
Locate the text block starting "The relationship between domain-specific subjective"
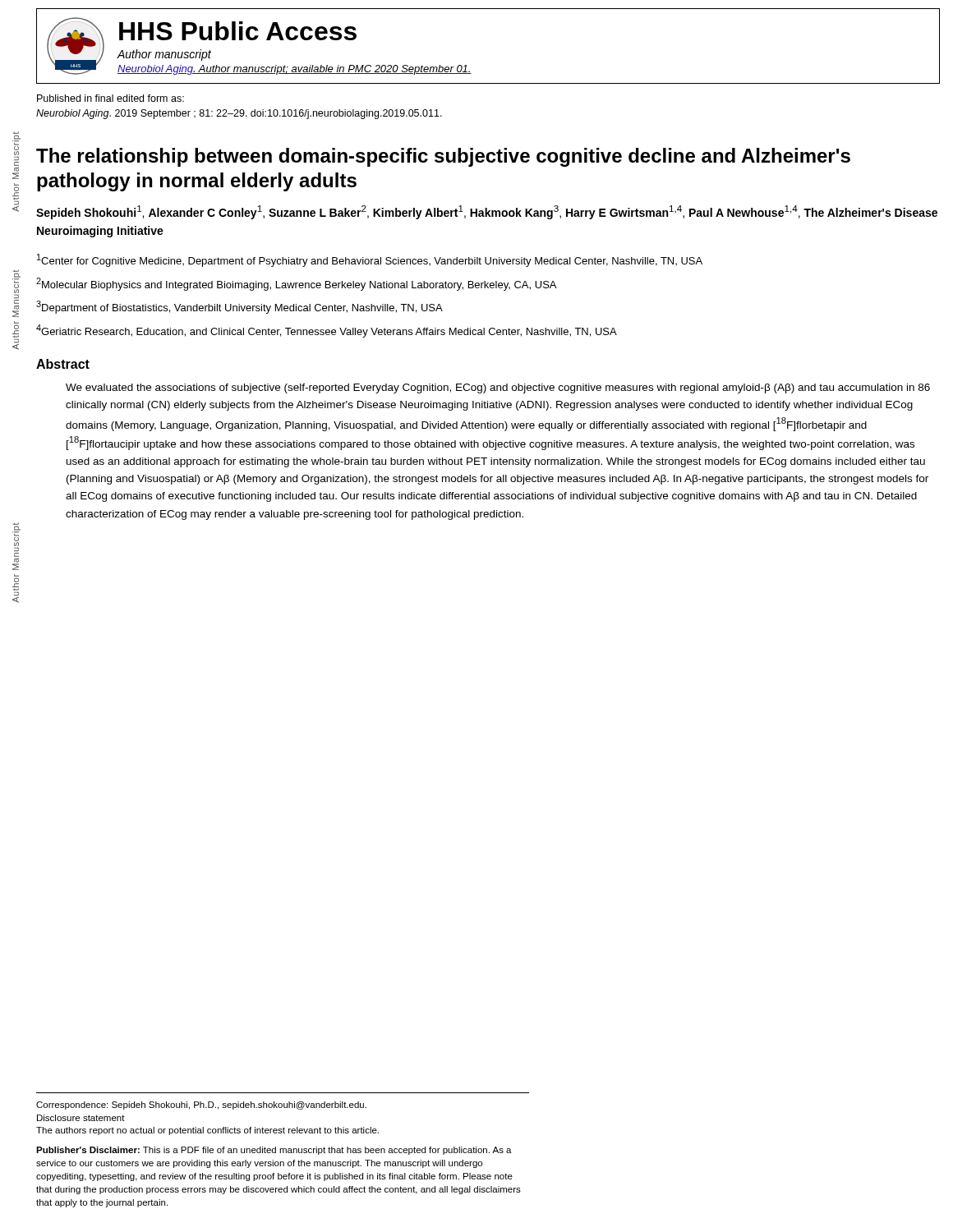tap(444, 168)
